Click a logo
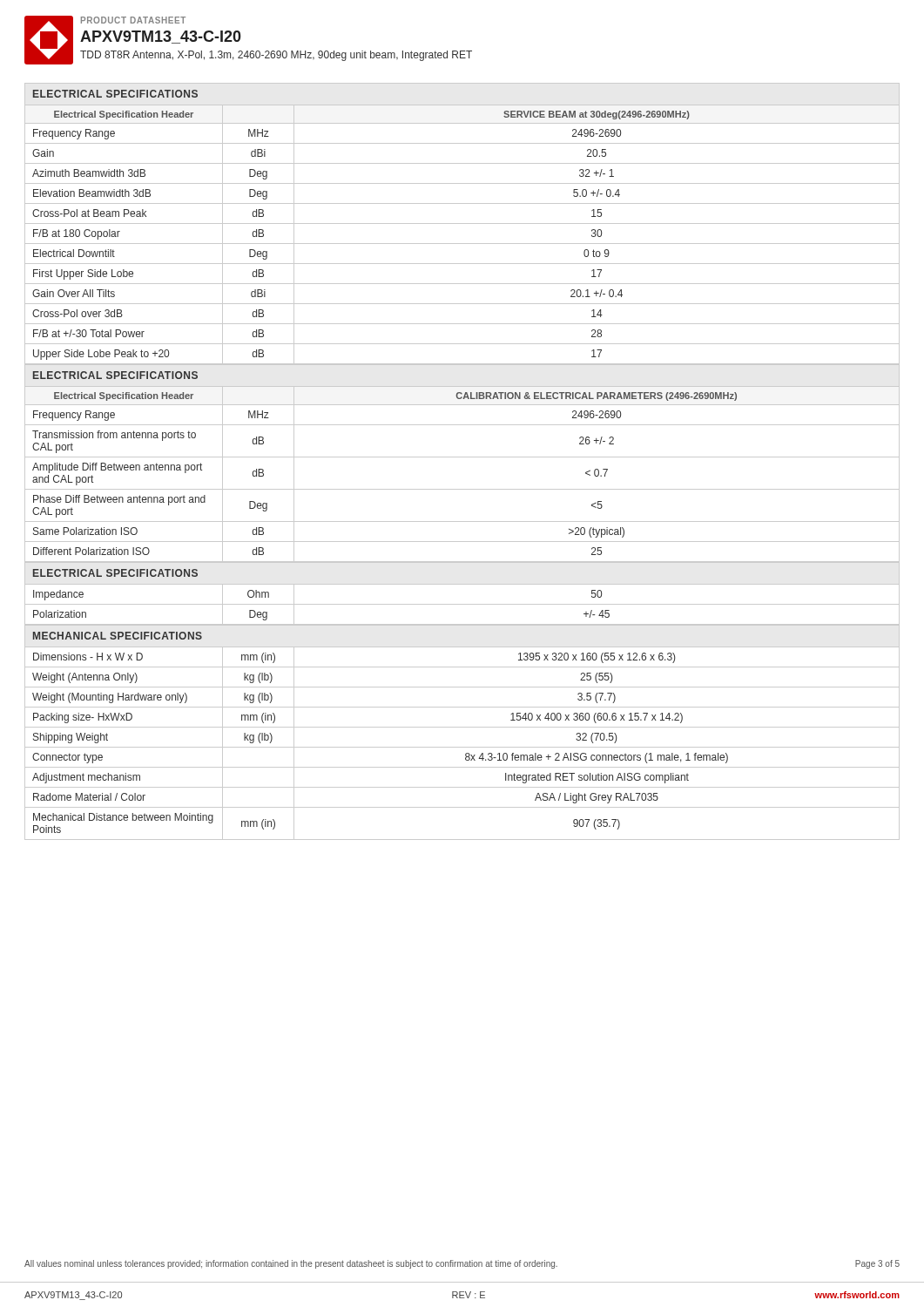The height and width of the screenshot is (1307, 924). (49, 40)
